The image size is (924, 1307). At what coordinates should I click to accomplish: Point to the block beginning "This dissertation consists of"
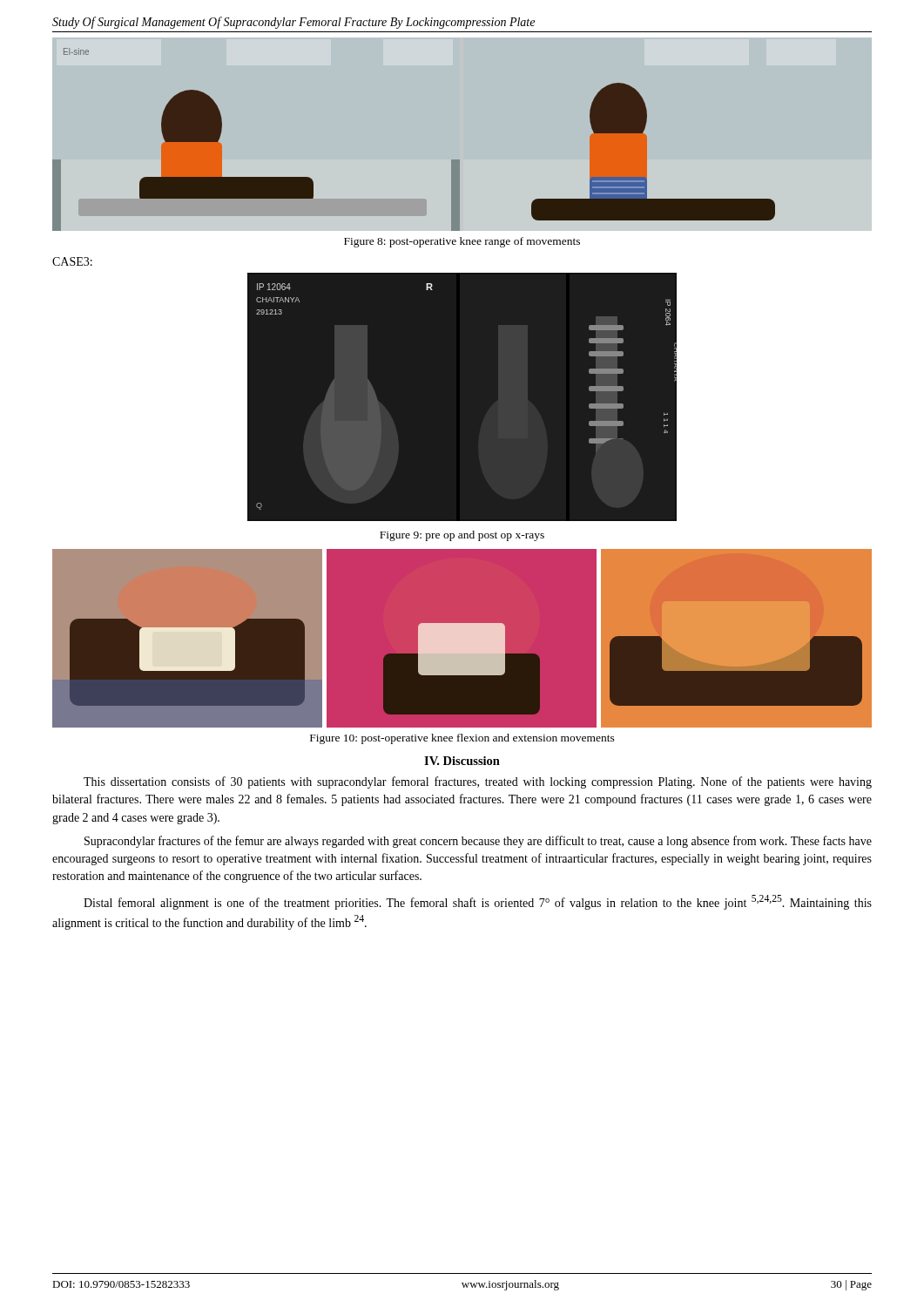pyautogui.click(x=462, y=853)
